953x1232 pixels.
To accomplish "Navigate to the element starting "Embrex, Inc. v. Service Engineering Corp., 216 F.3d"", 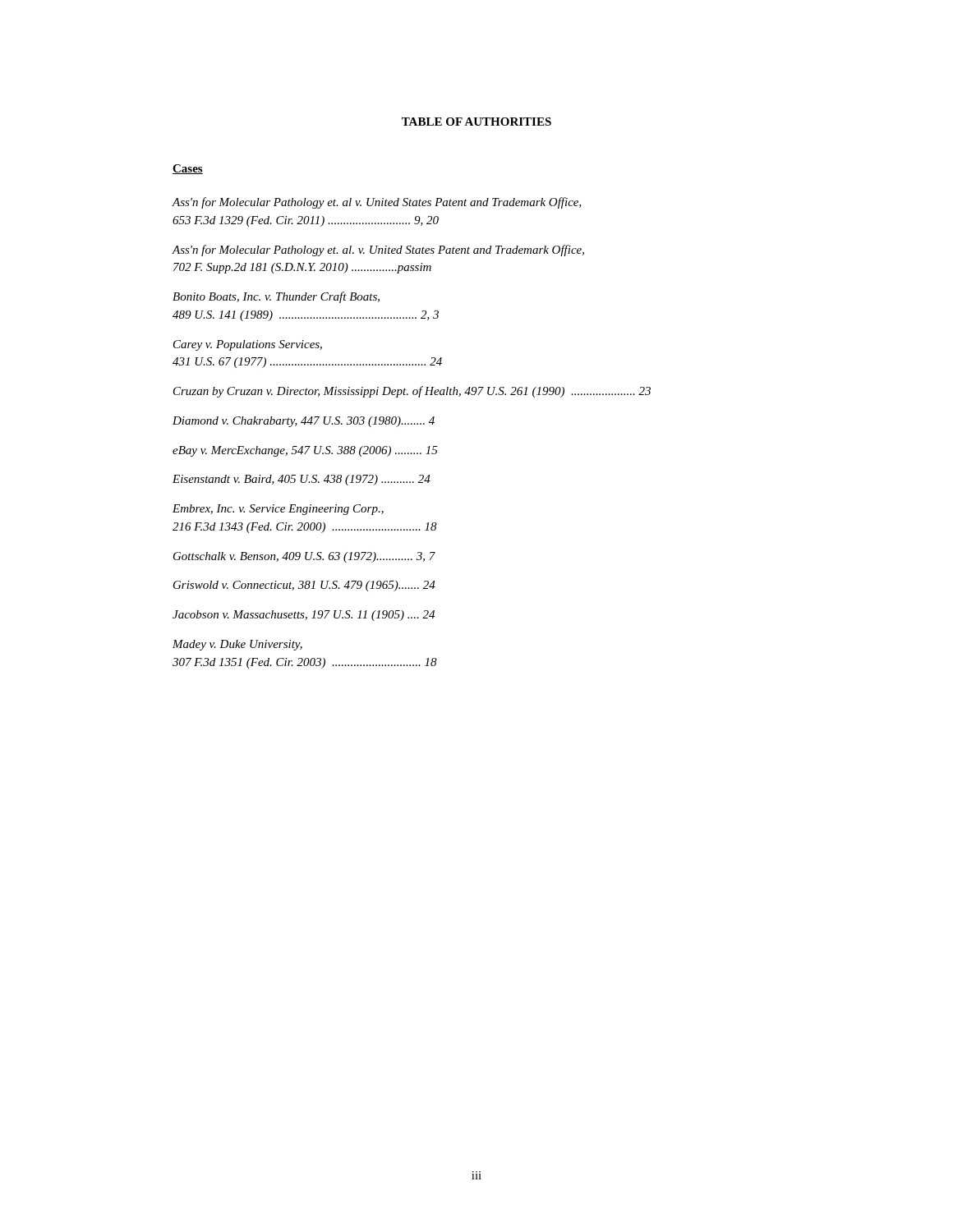I will (305, 517).
